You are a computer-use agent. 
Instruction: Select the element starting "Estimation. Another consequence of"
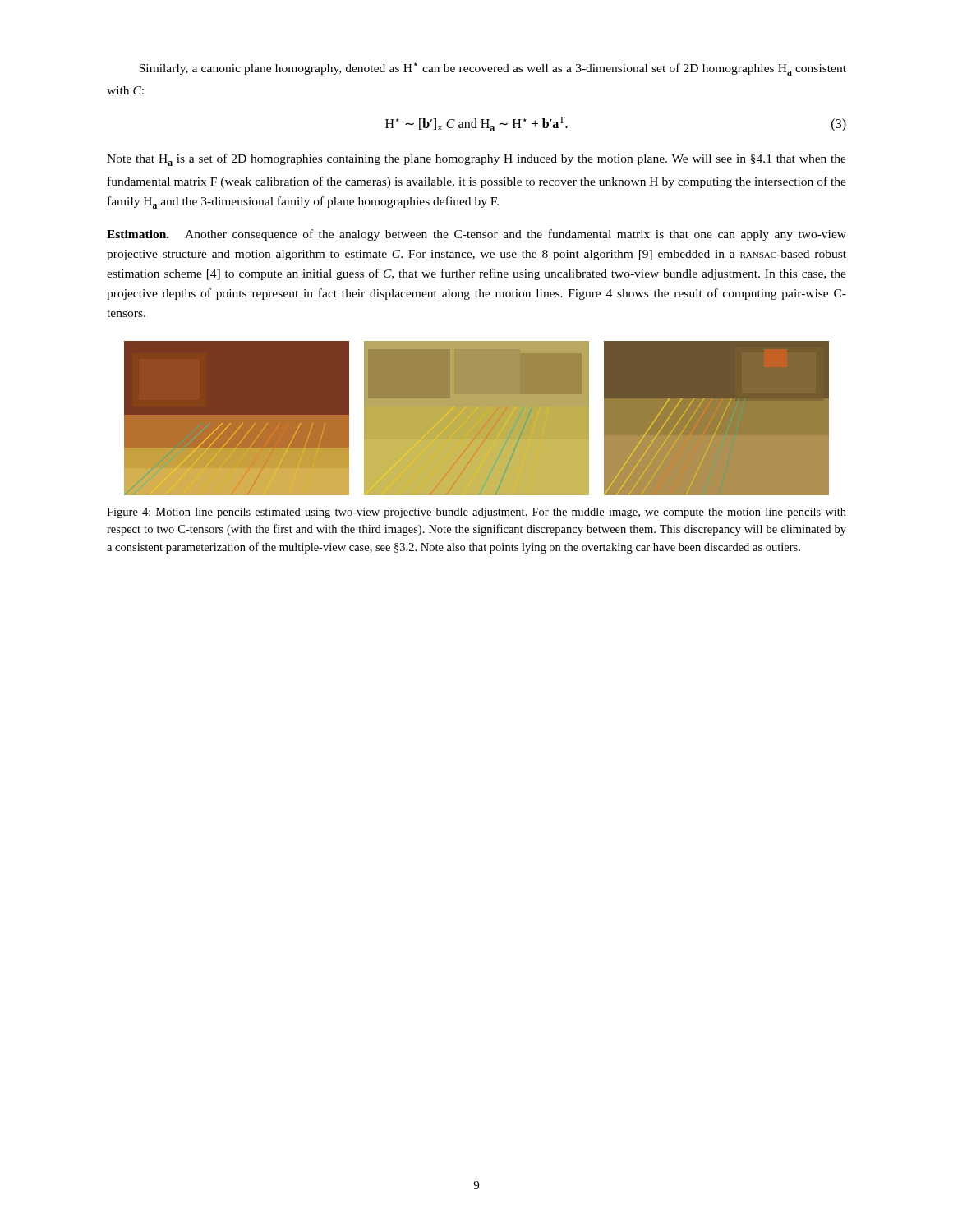coord(476,273)
